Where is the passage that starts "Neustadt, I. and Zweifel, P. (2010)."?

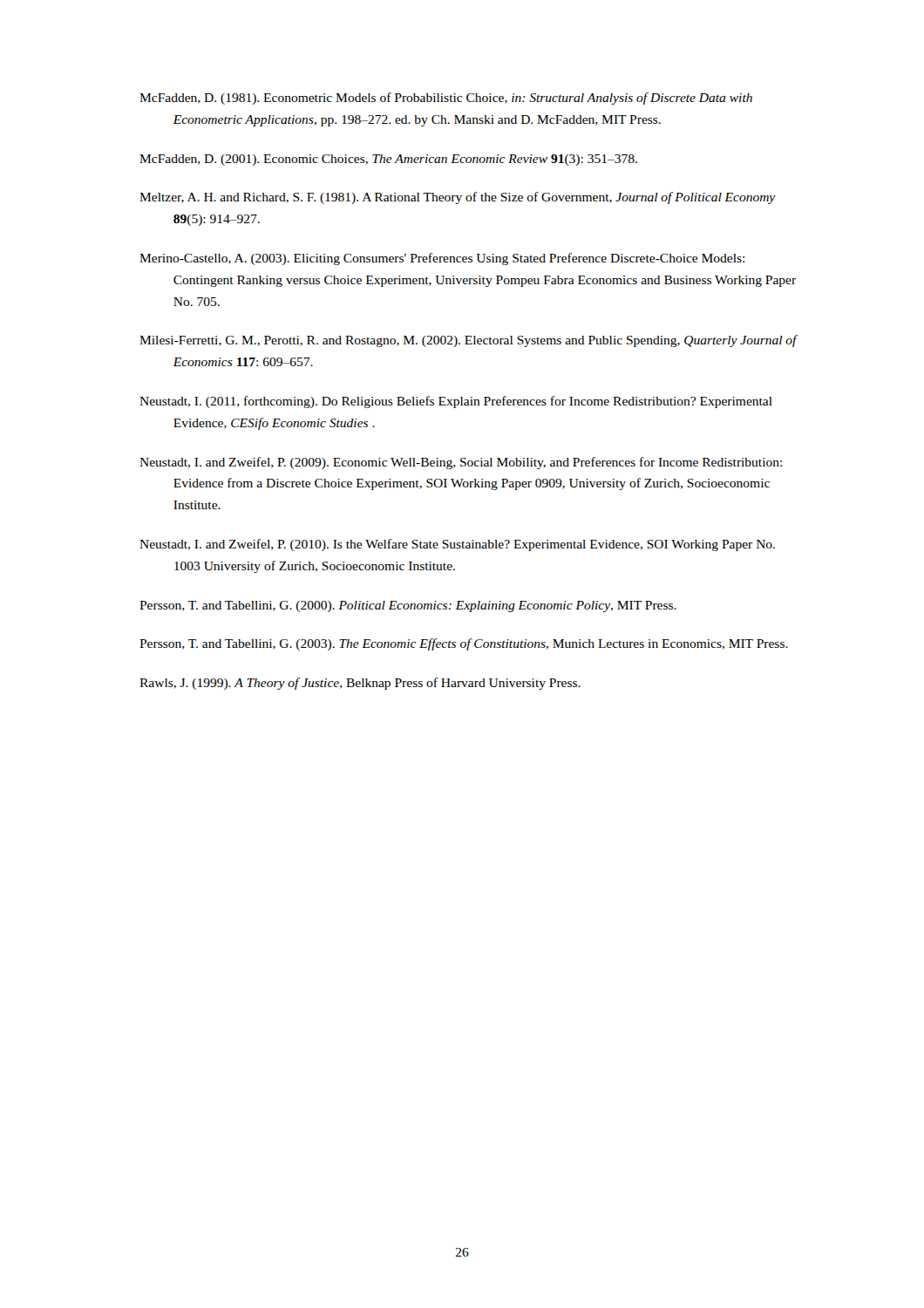coord(458,554)
